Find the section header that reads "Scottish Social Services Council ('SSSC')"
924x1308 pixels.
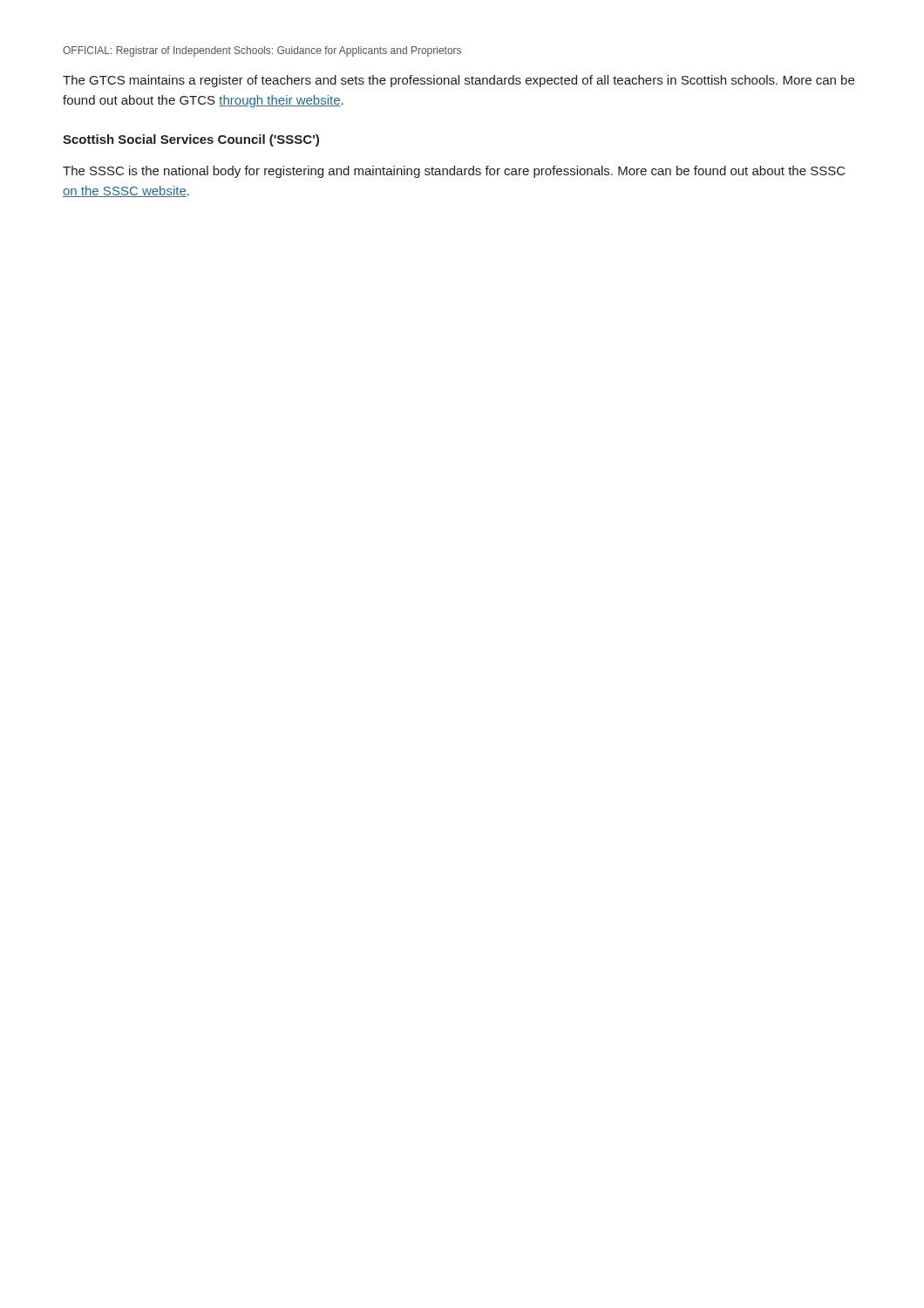(x=191, y=140)
